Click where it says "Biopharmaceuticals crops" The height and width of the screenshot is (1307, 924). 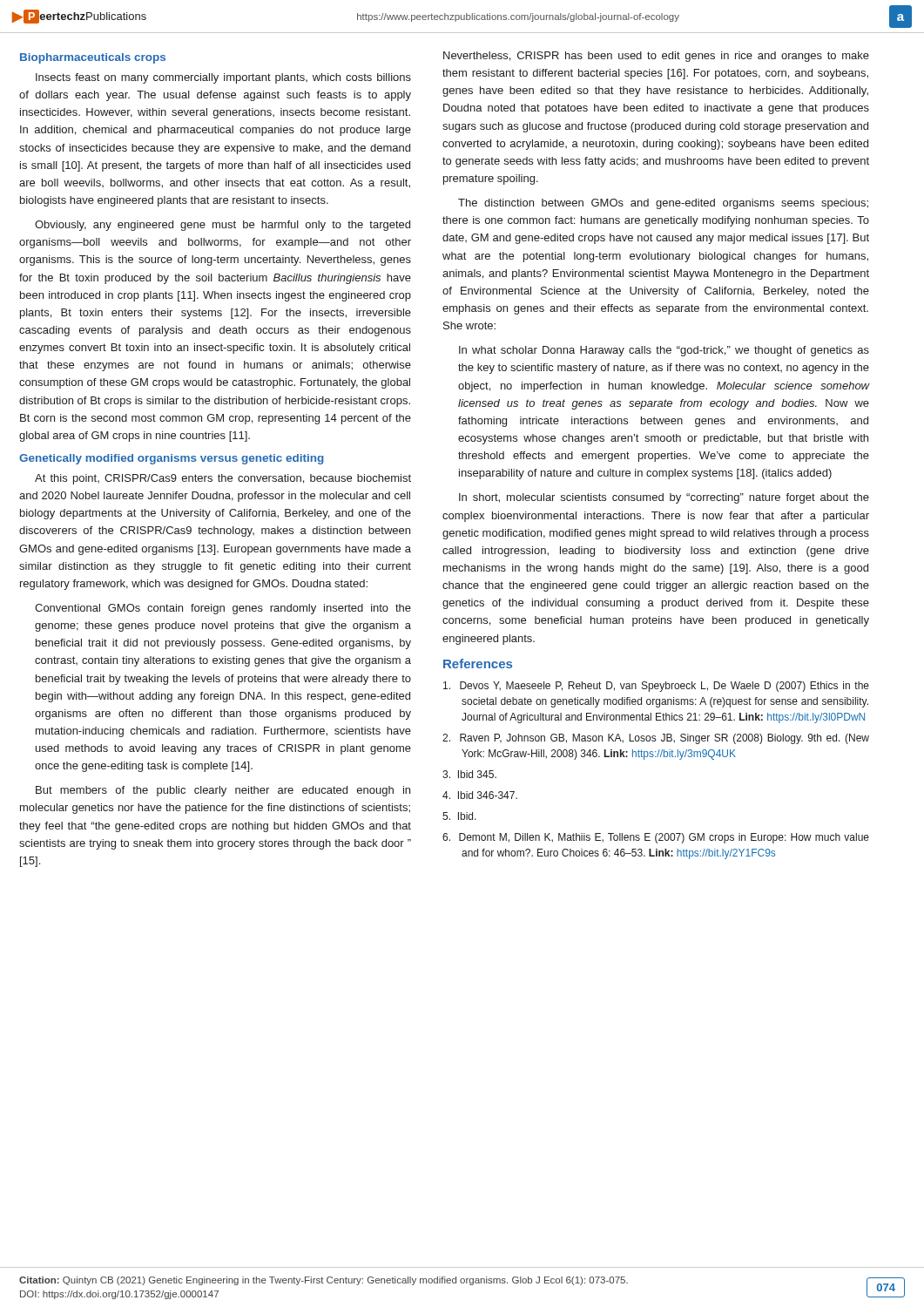[x=93, y=57]
